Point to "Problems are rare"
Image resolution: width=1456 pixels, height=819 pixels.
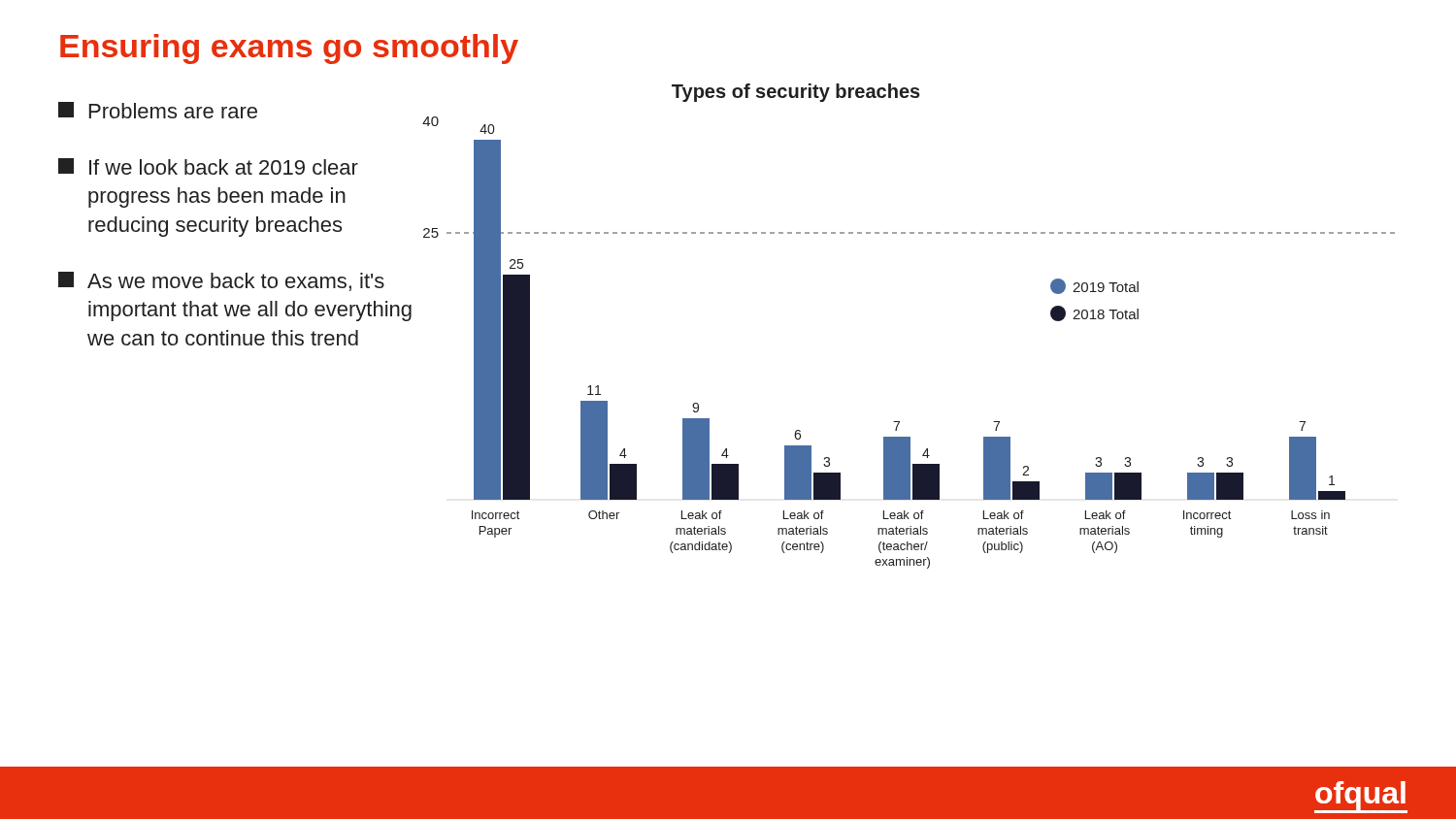tap(158, 111)
